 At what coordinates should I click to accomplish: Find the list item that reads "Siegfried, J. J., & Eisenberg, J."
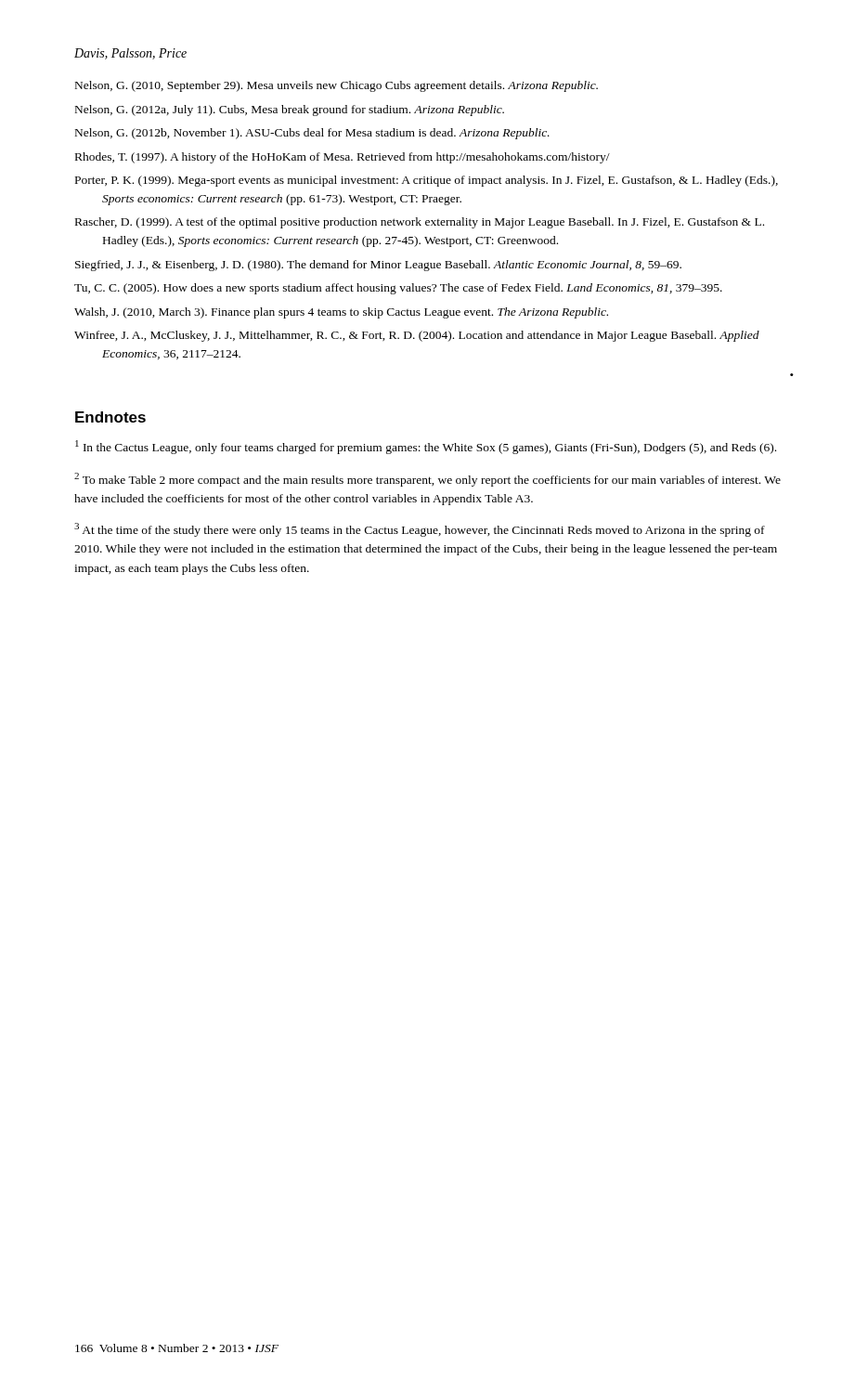click(378, 264)
